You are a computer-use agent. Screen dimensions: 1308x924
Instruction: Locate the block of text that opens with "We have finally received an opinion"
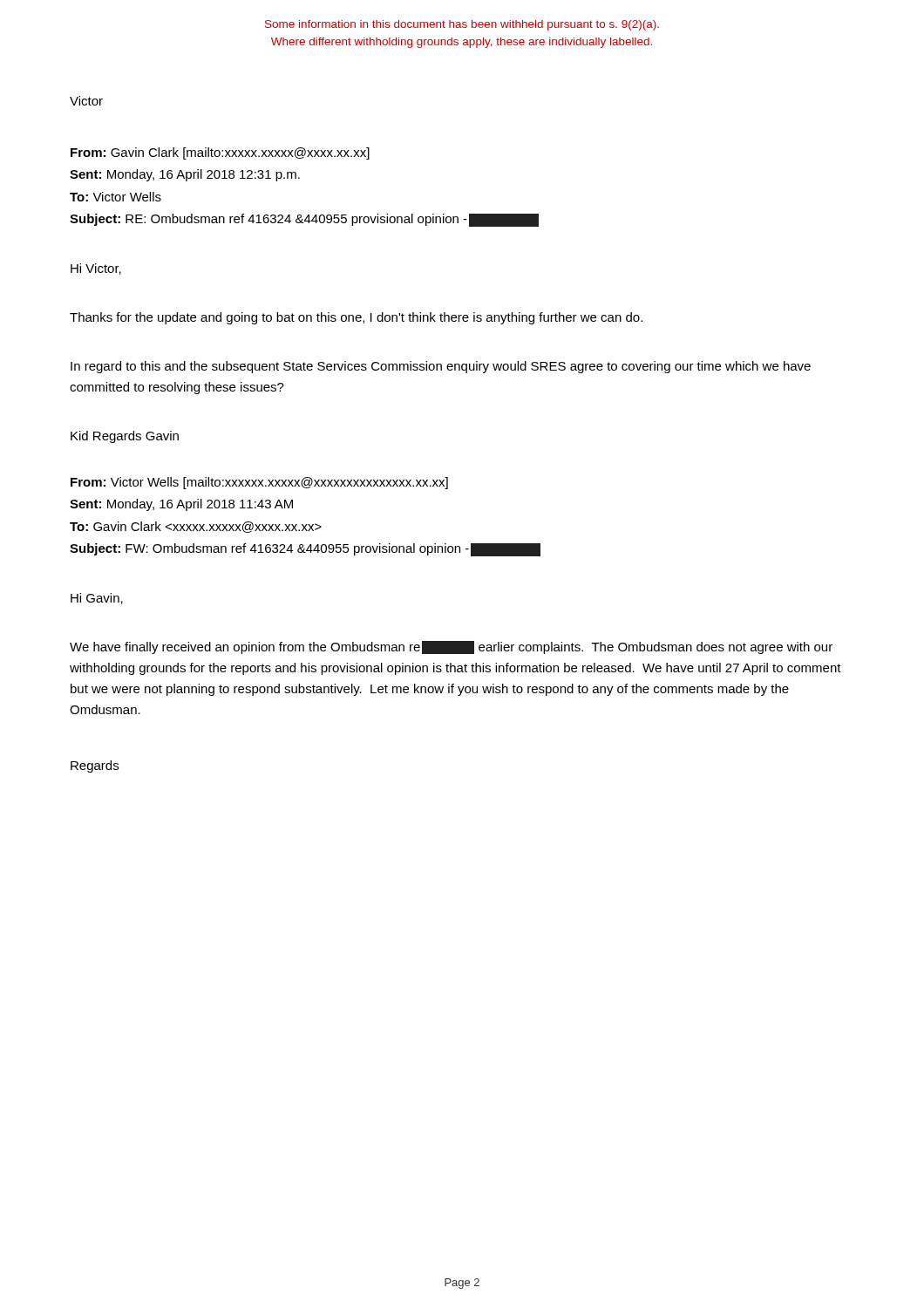tap(455, 678)
